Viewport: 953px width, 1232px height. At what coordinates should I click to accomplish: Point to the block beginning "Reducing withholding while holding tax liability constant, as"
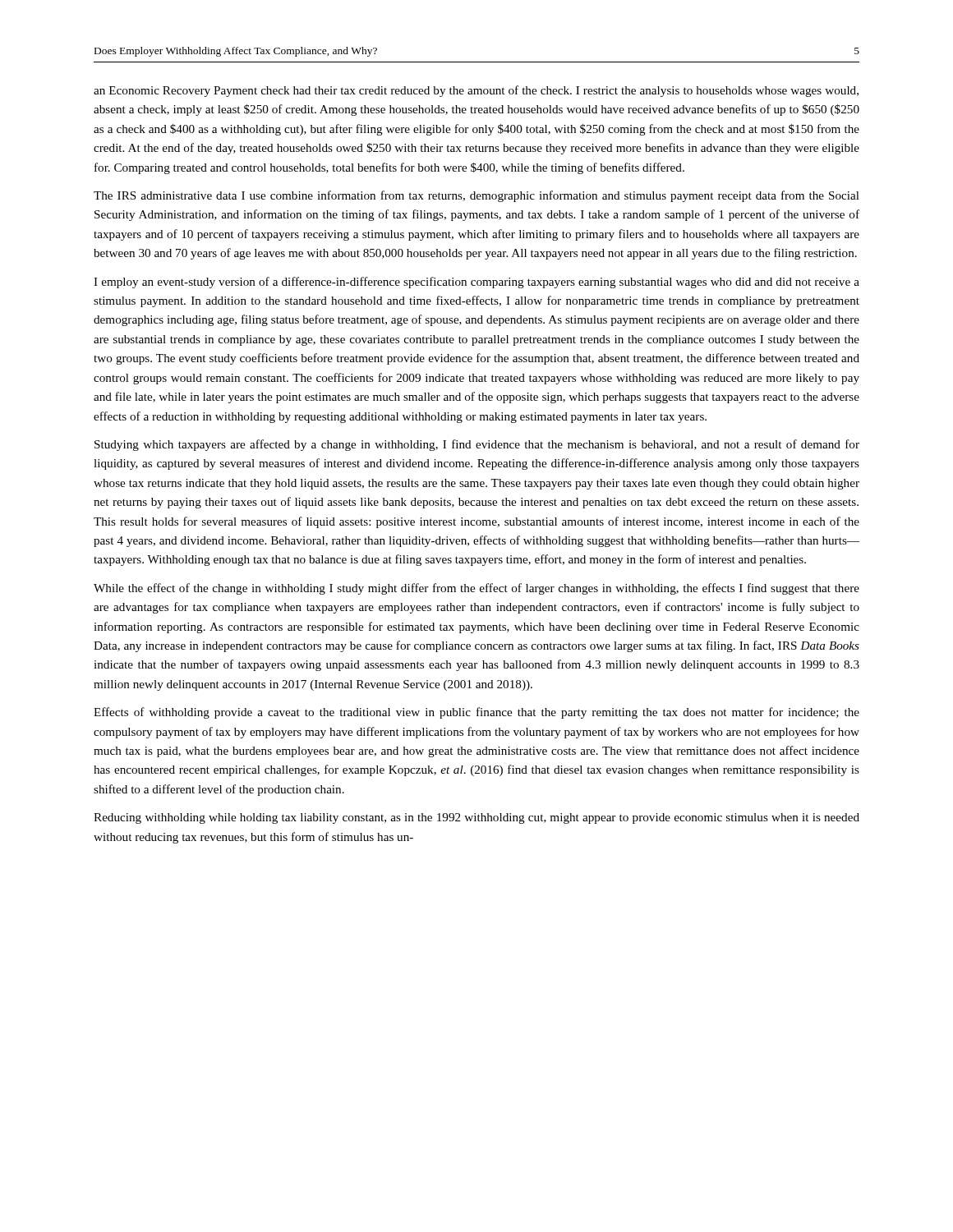[x=476, y=827]
